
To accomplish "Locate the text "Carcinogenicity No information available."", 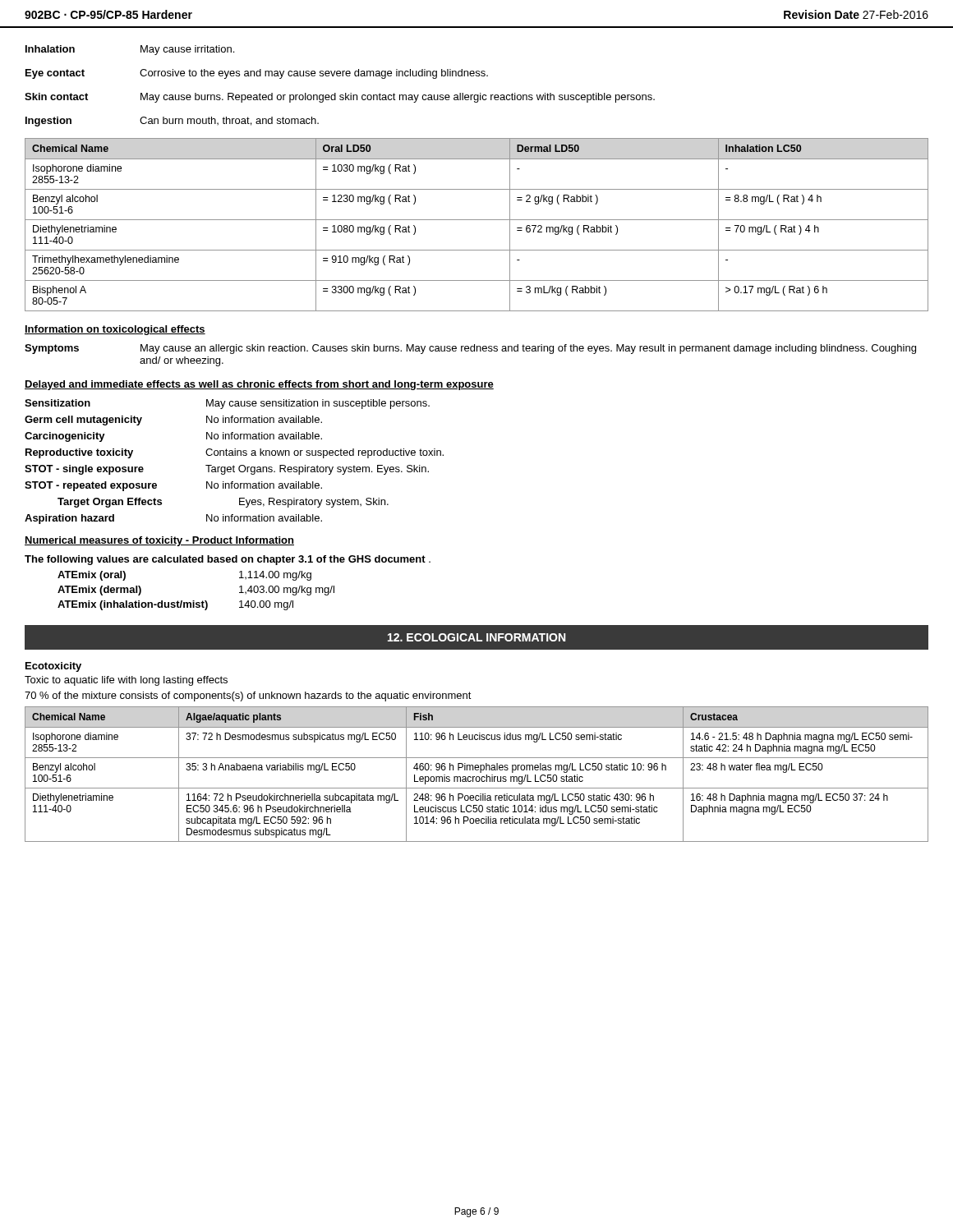I will click(61, 438).
